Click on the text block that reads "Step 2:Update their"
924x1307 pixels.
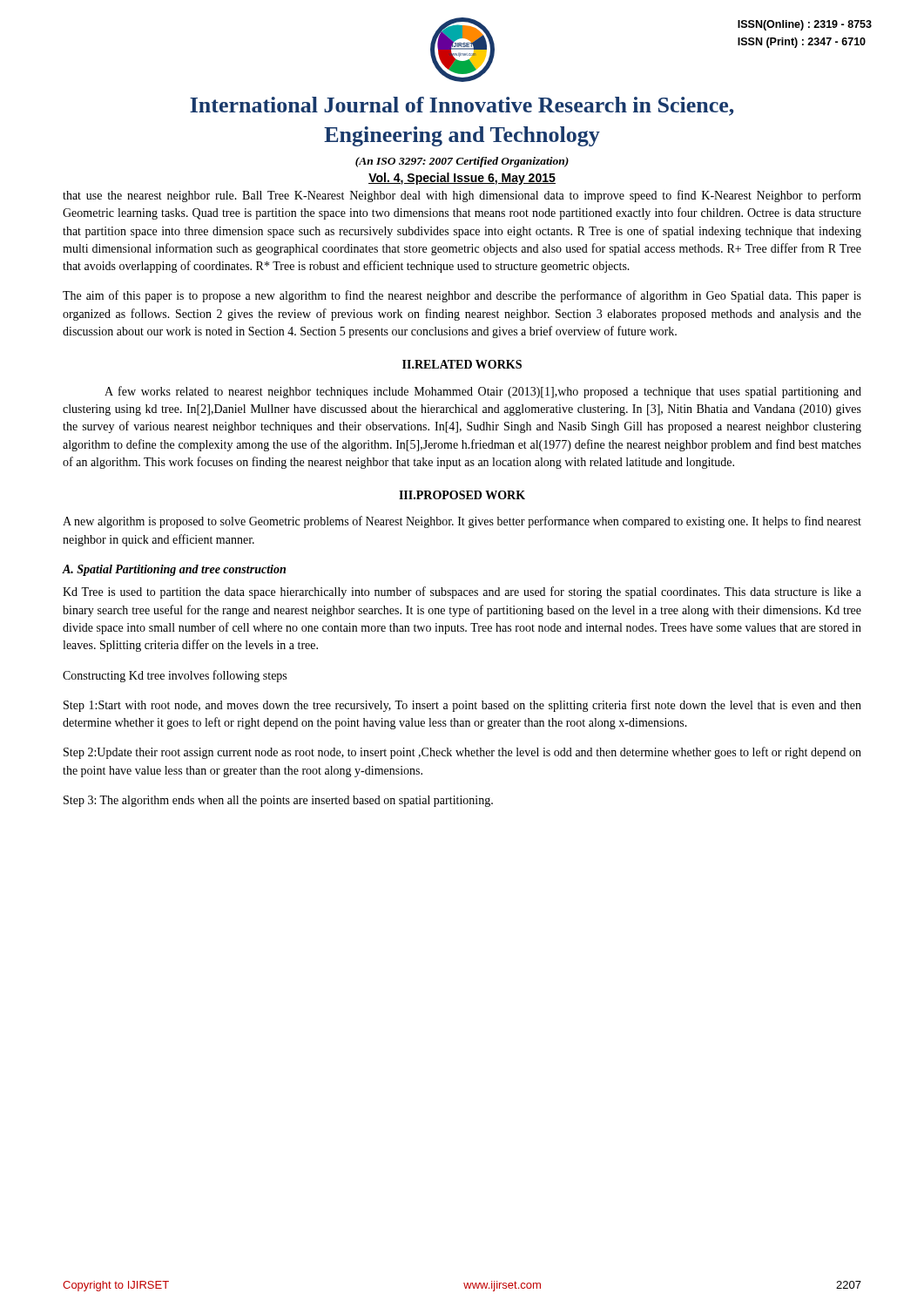[462, 762]
